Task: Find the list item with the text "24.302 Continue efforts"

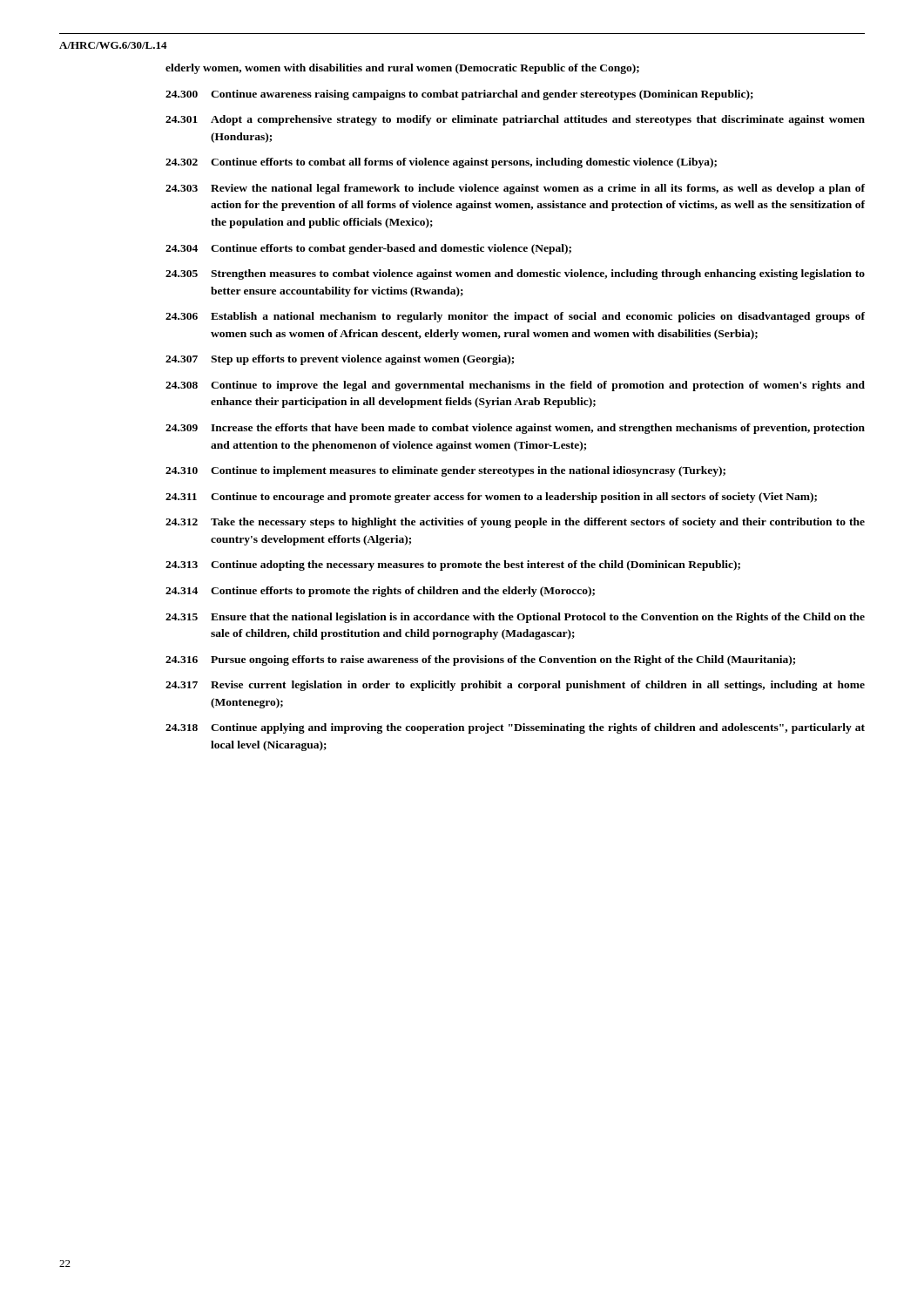Action: (x=515, y=162)
